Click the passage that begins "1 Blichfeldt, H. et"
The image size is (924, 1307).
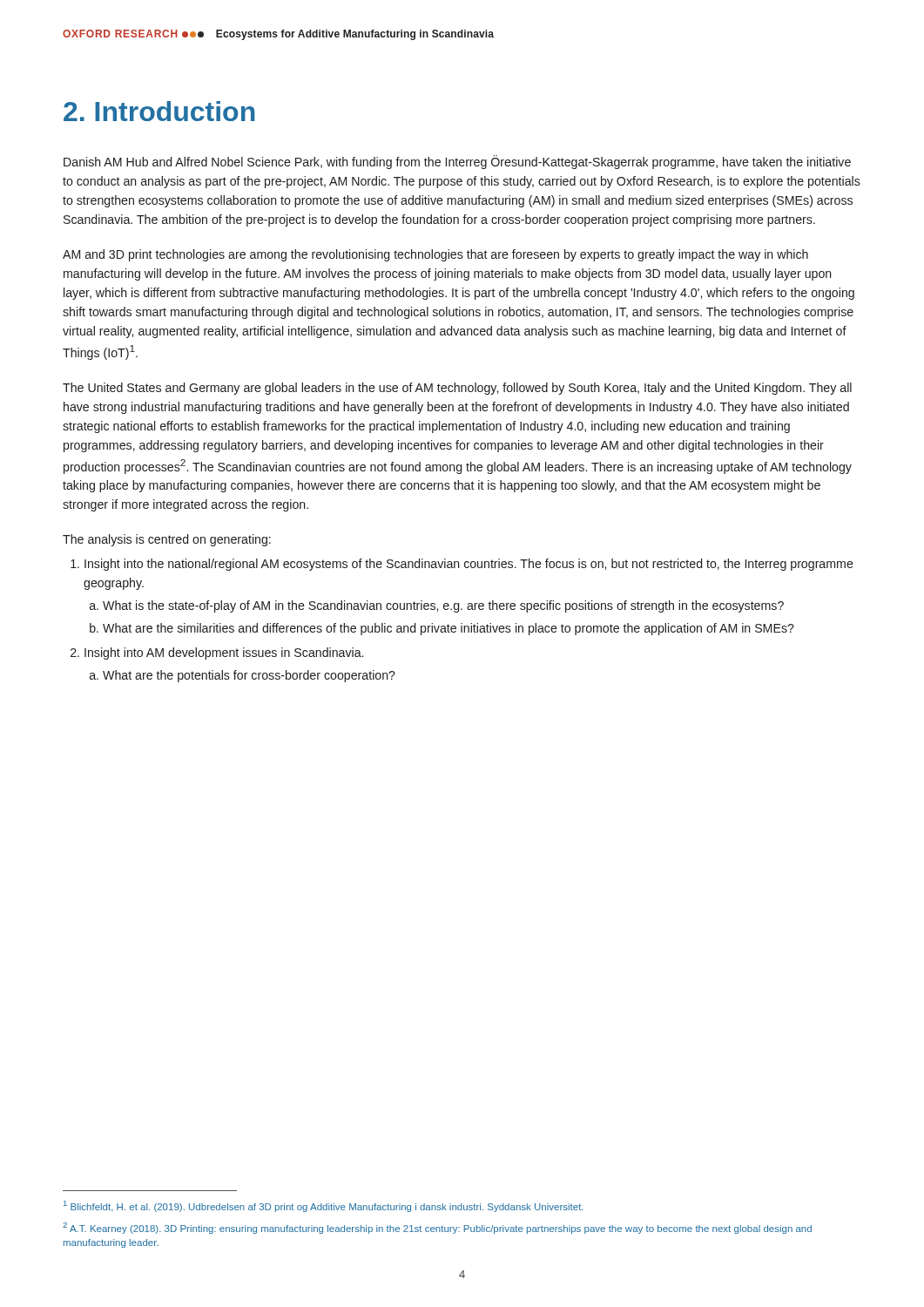[x=323, y=1205]
